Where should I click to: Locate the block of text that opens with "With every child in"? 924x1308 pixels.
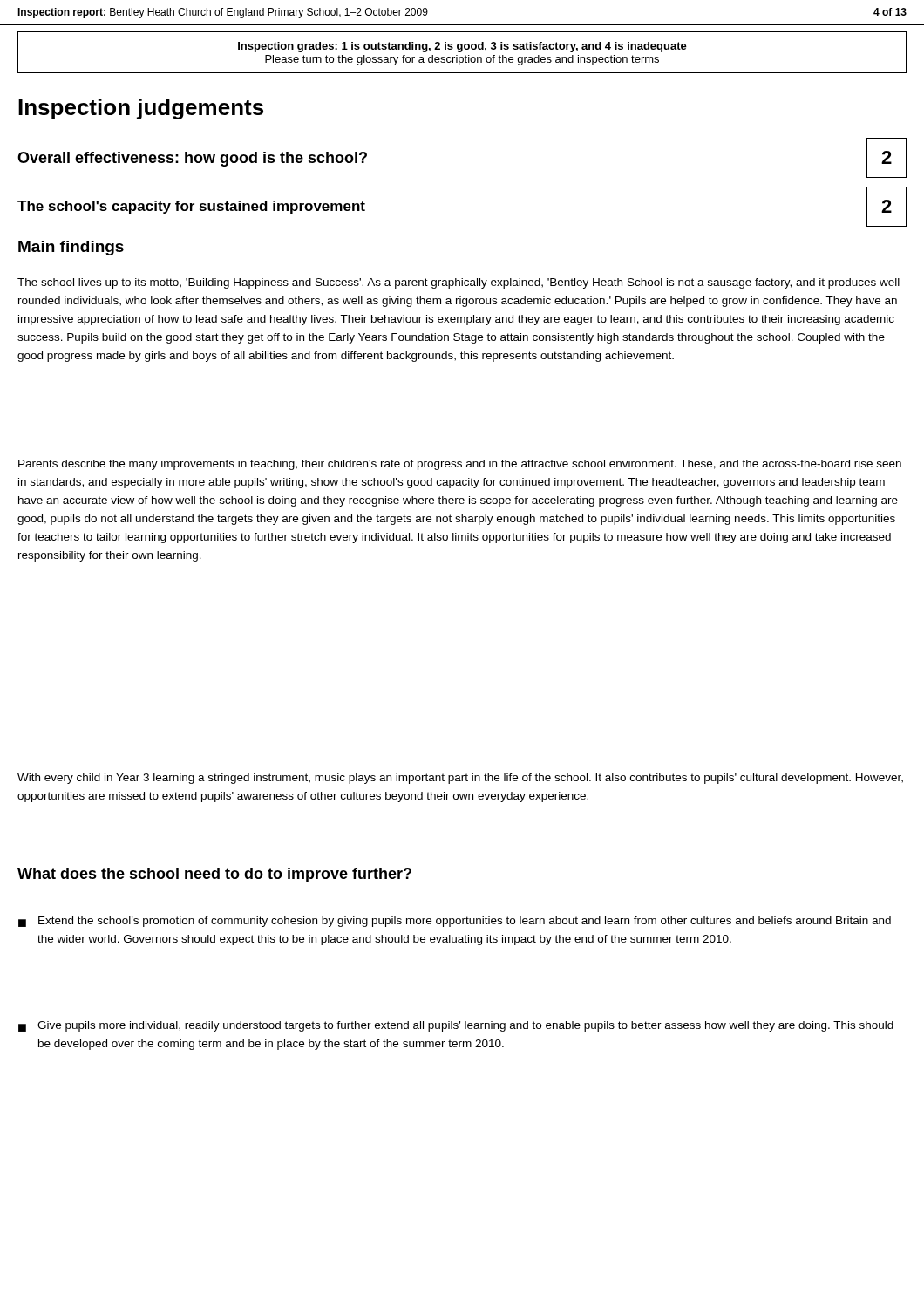461,787
